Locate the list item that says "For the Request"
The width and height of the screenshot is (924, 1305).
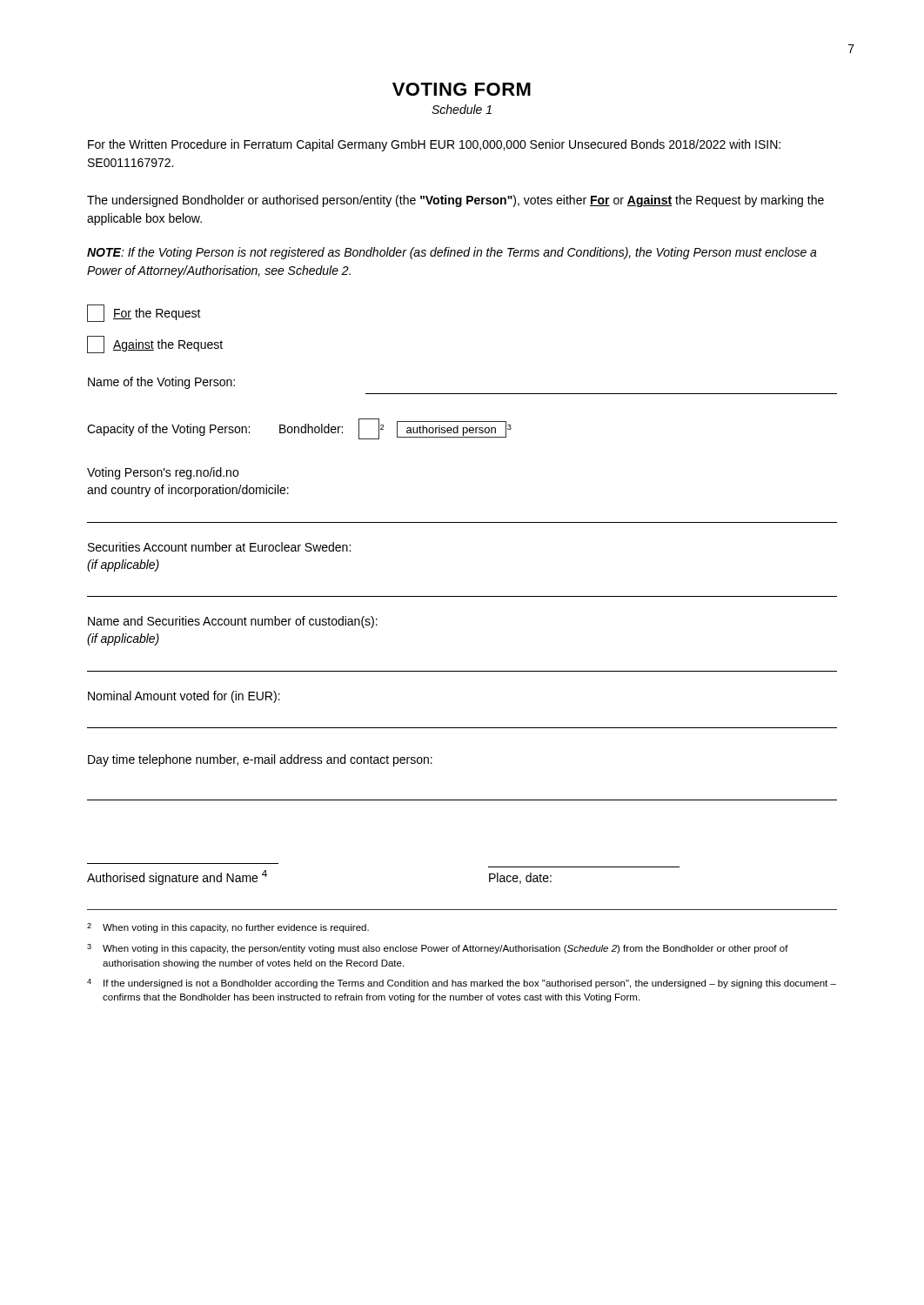(144, 313)
